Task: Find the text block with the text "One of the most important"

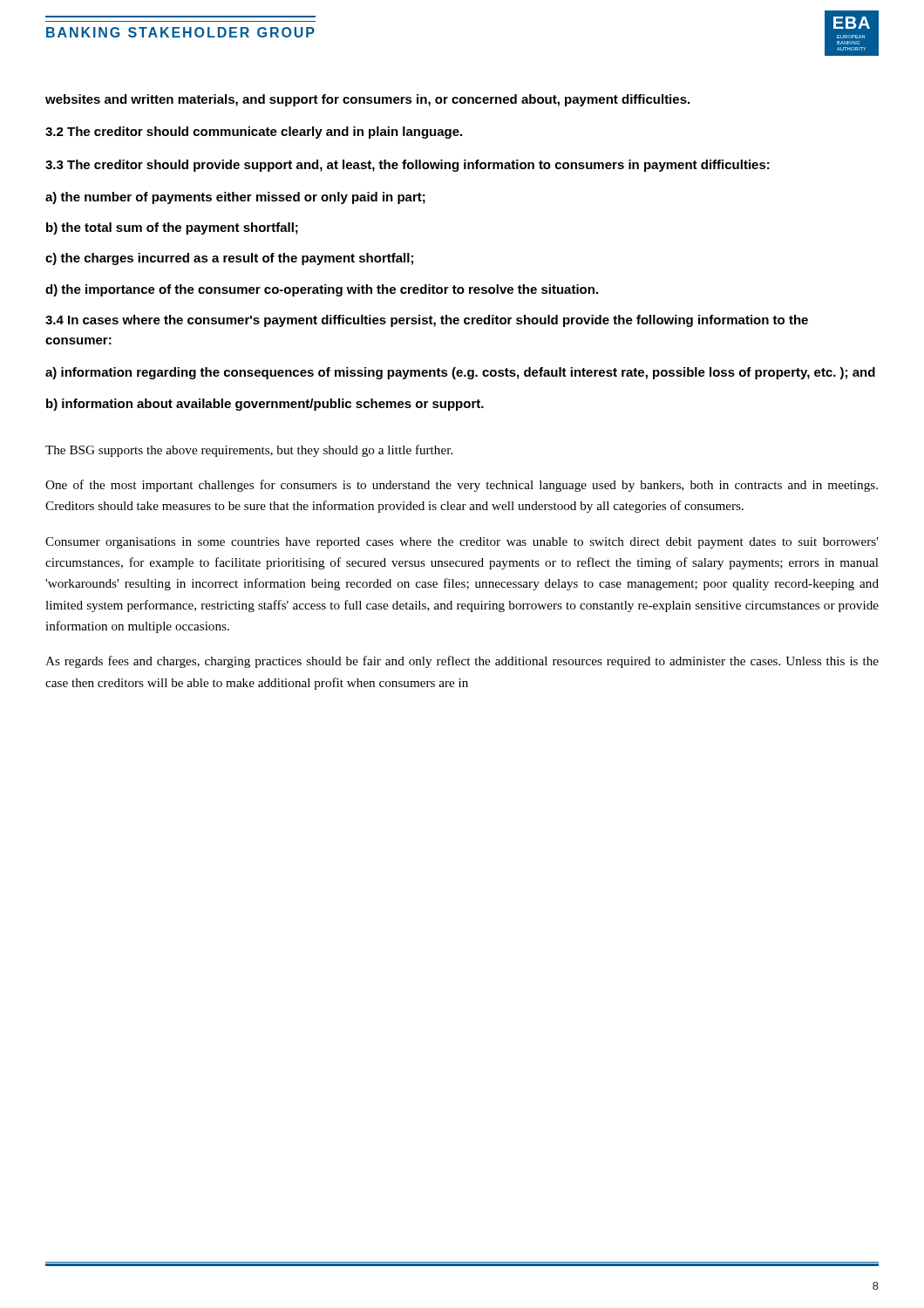Action: [462, 495]
